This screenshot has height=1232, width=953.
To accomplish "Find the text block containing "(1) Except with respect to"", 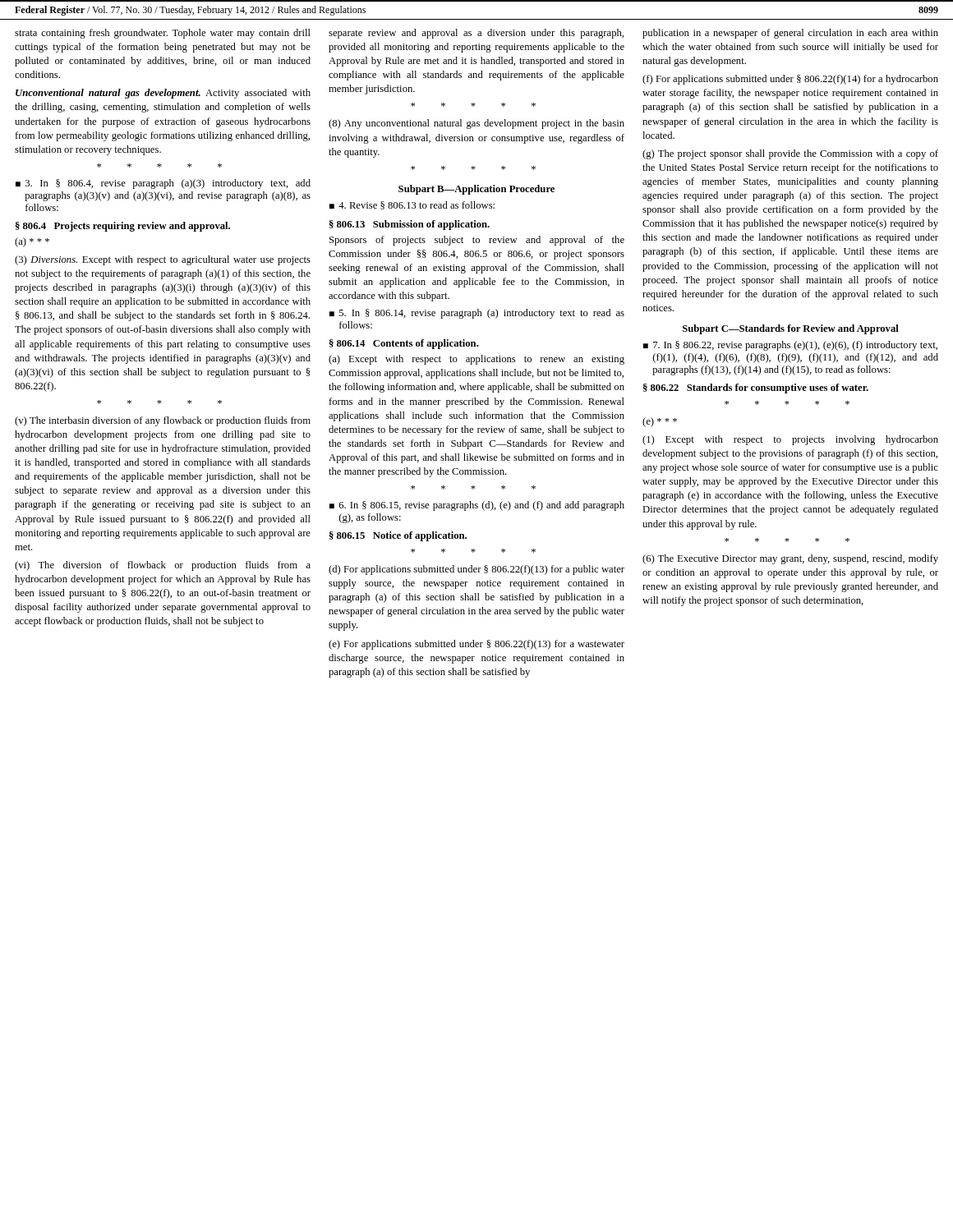I will pyautogui.click(x=790, y=482).
